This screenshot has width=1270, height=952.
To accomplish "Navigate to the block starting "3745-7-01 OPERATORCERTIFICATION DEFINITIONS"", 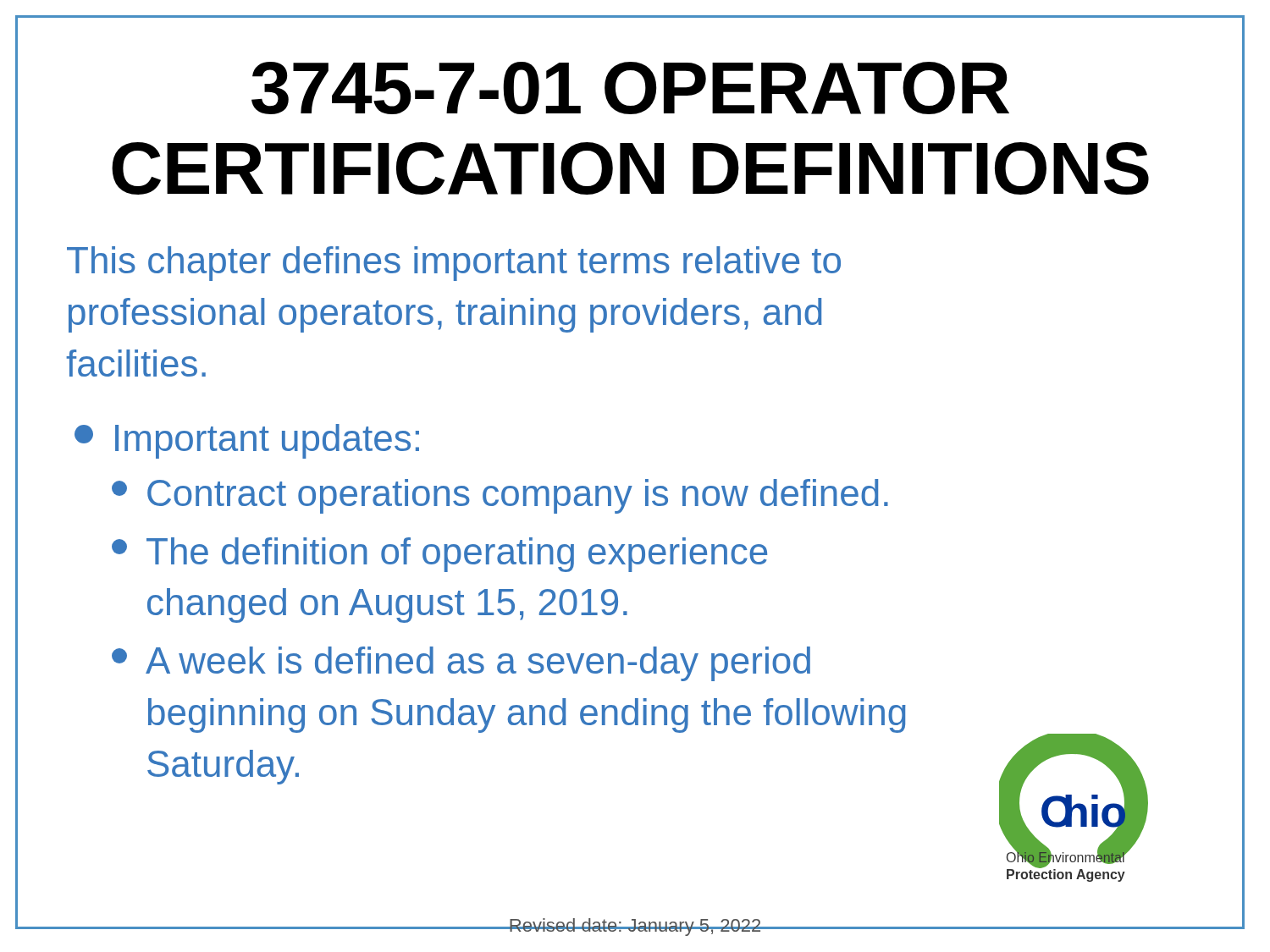I will (x=630, y=128).
